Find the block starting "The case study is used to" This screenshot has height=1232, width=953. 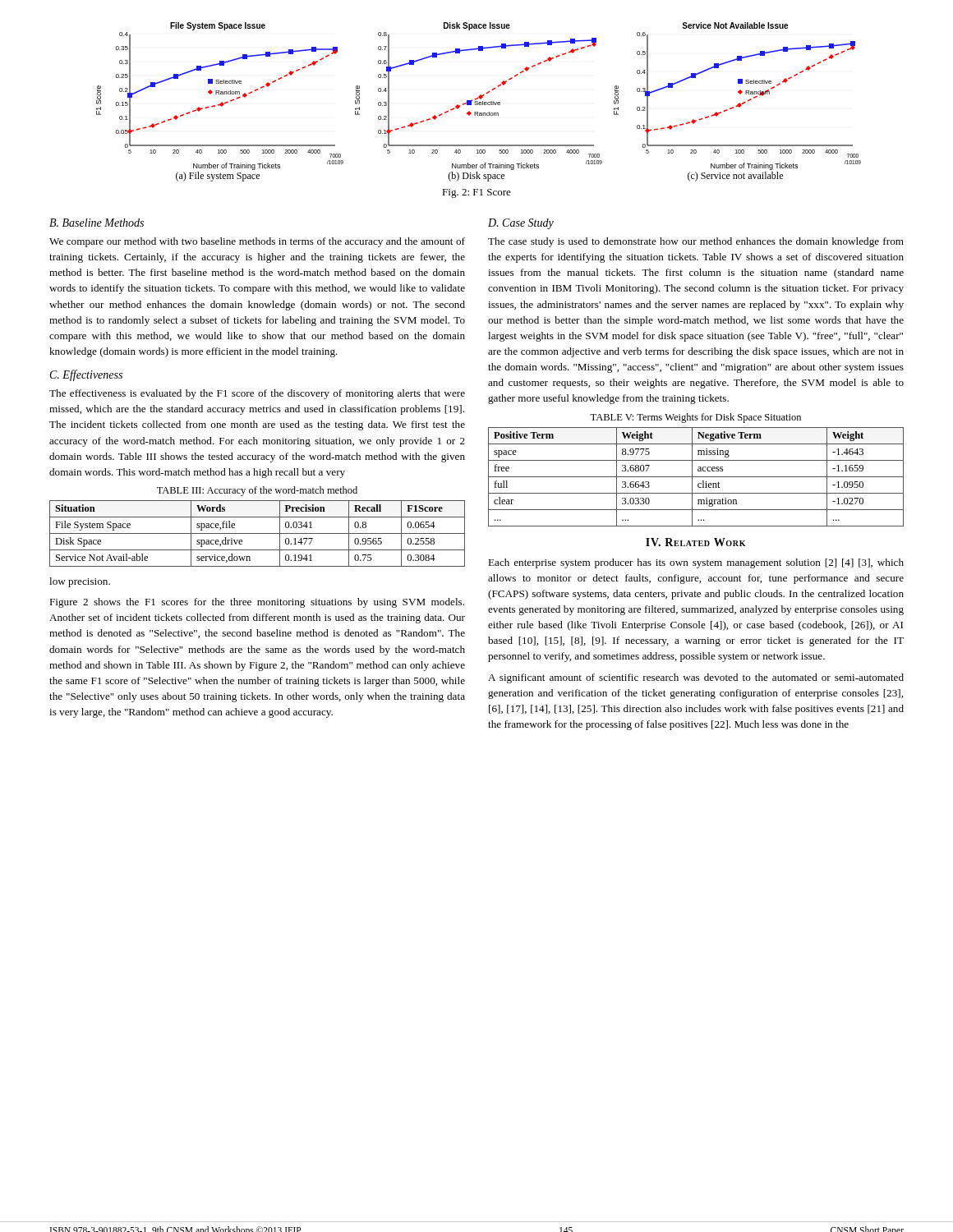click(x=696, y=320)
